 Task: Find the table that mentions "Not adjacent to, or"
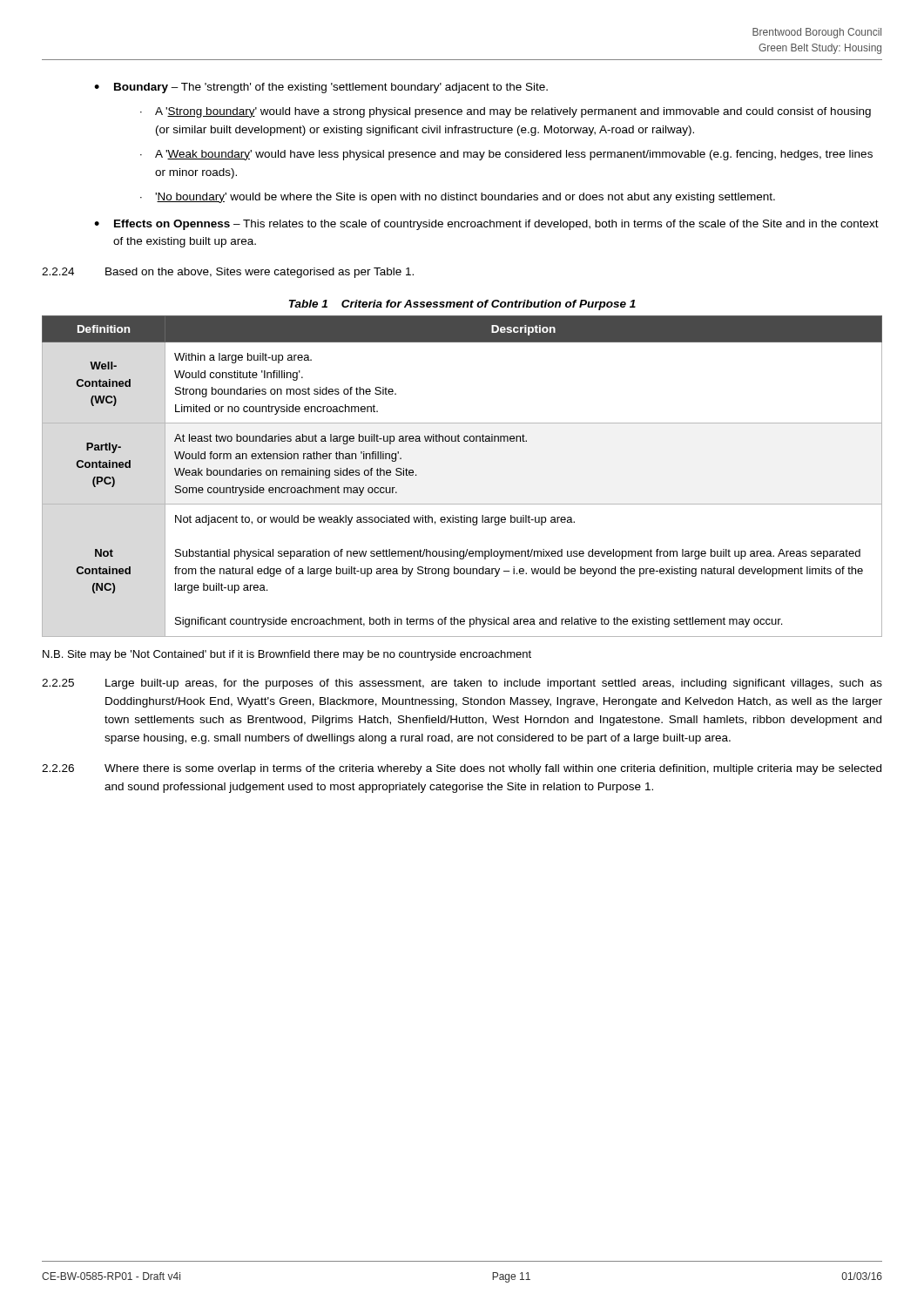click(x=462, y=476)
